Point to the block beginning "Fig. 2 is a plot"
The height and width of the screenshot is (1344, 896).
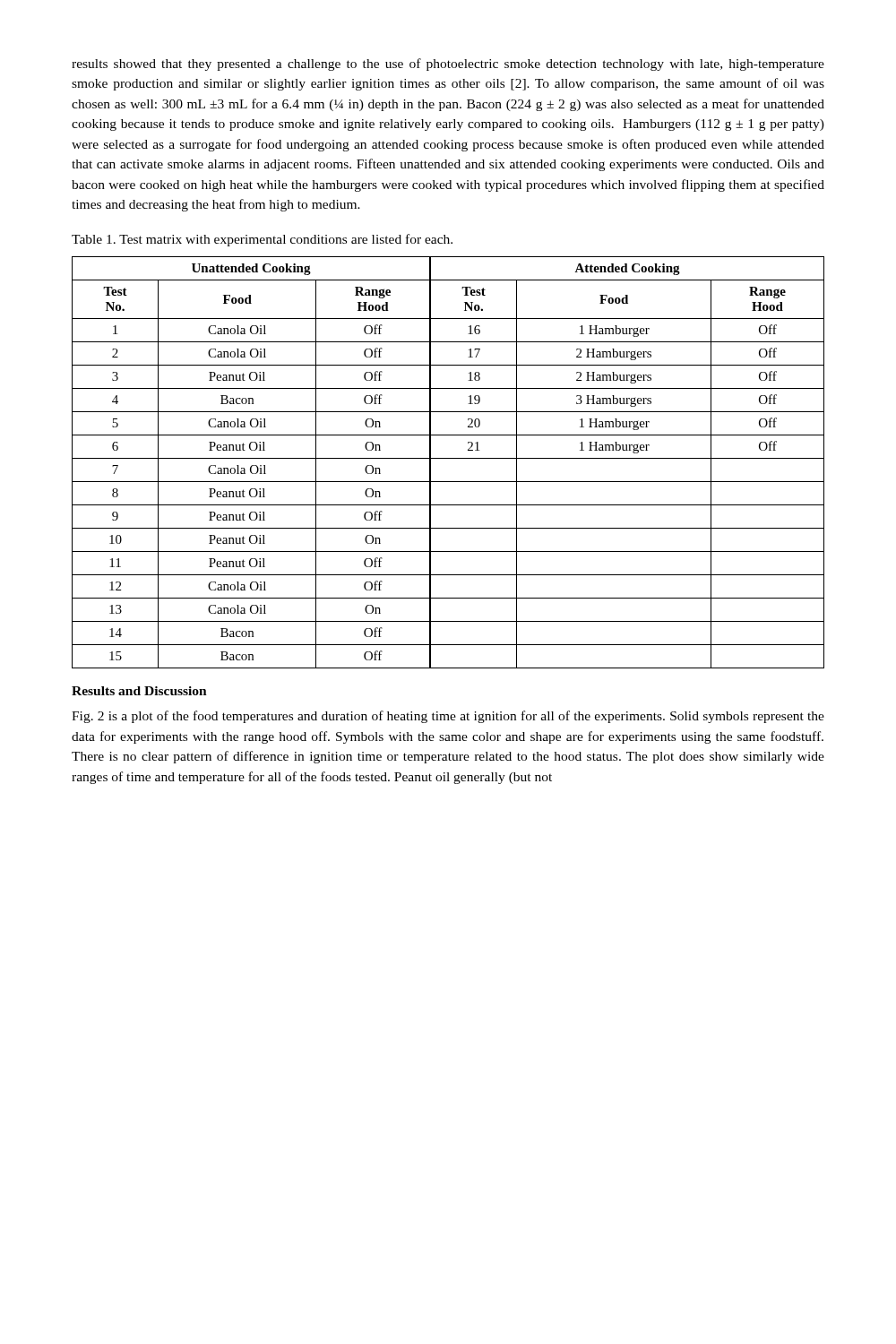448,746
